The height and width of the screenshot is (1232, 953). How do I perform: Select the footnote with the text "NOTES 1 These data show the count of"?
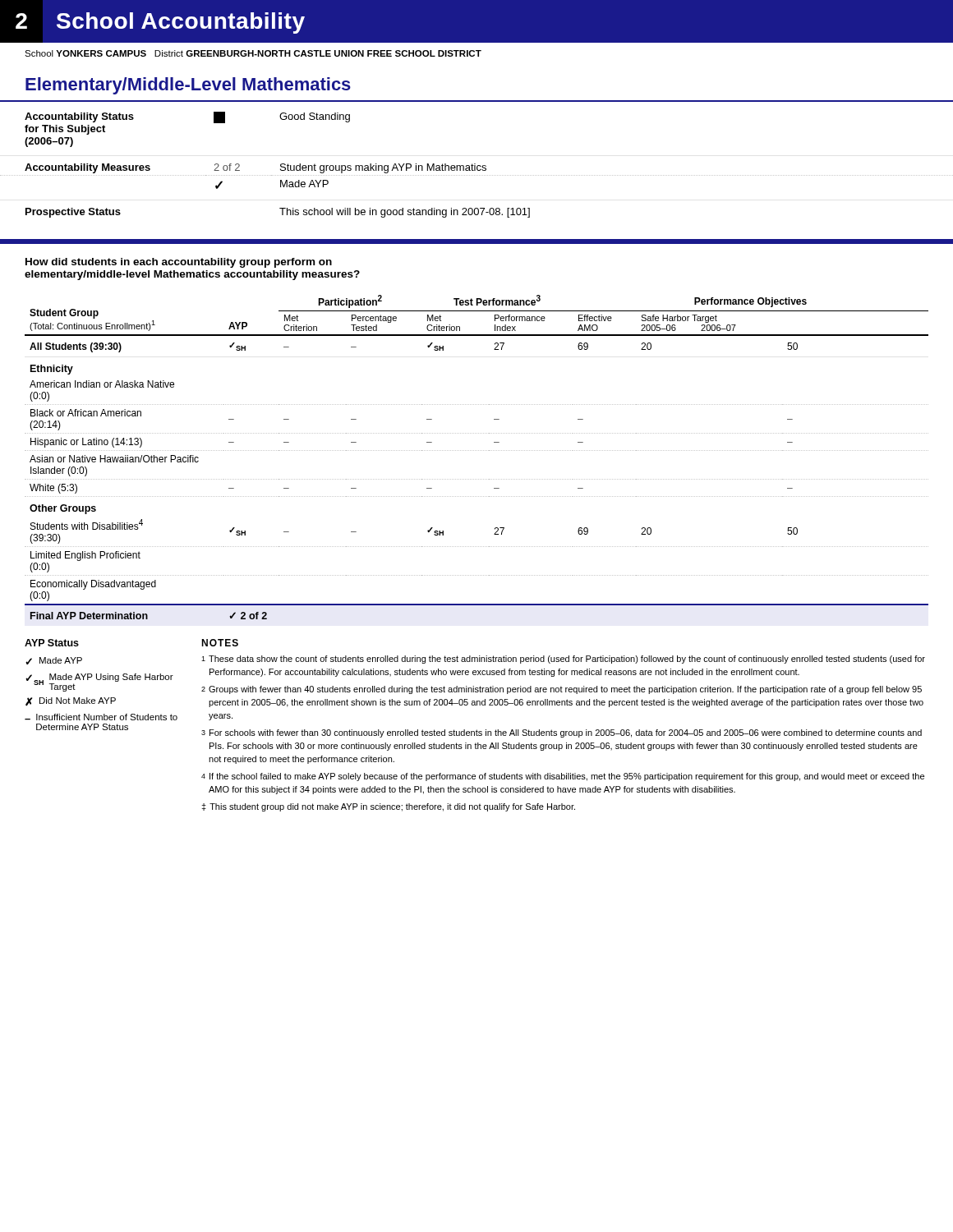(x=565, y=726)
